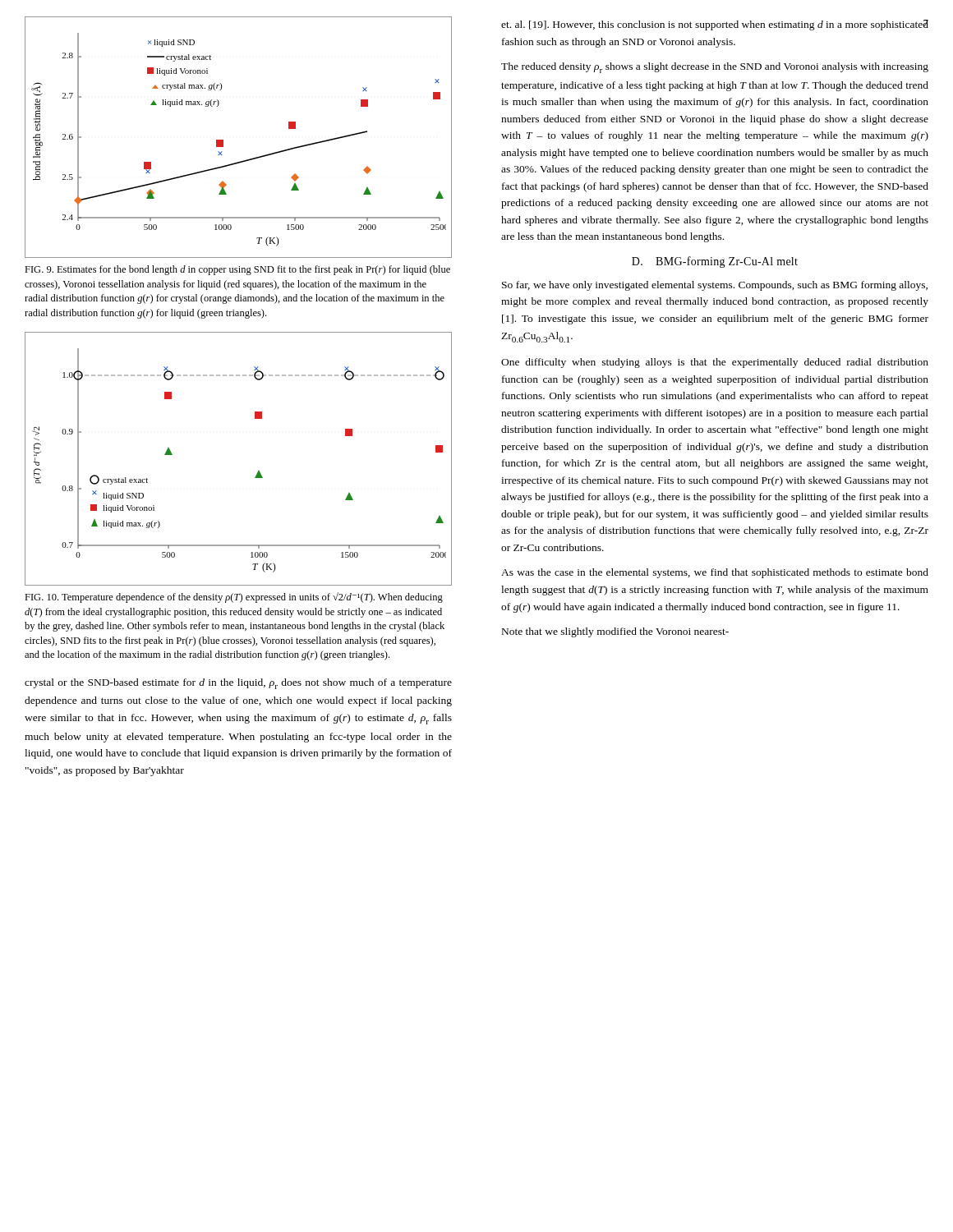
Task: Locate the section header that opens with "D. BMG-forming Zr-Cu-Al"
Action: click(715, 262)
